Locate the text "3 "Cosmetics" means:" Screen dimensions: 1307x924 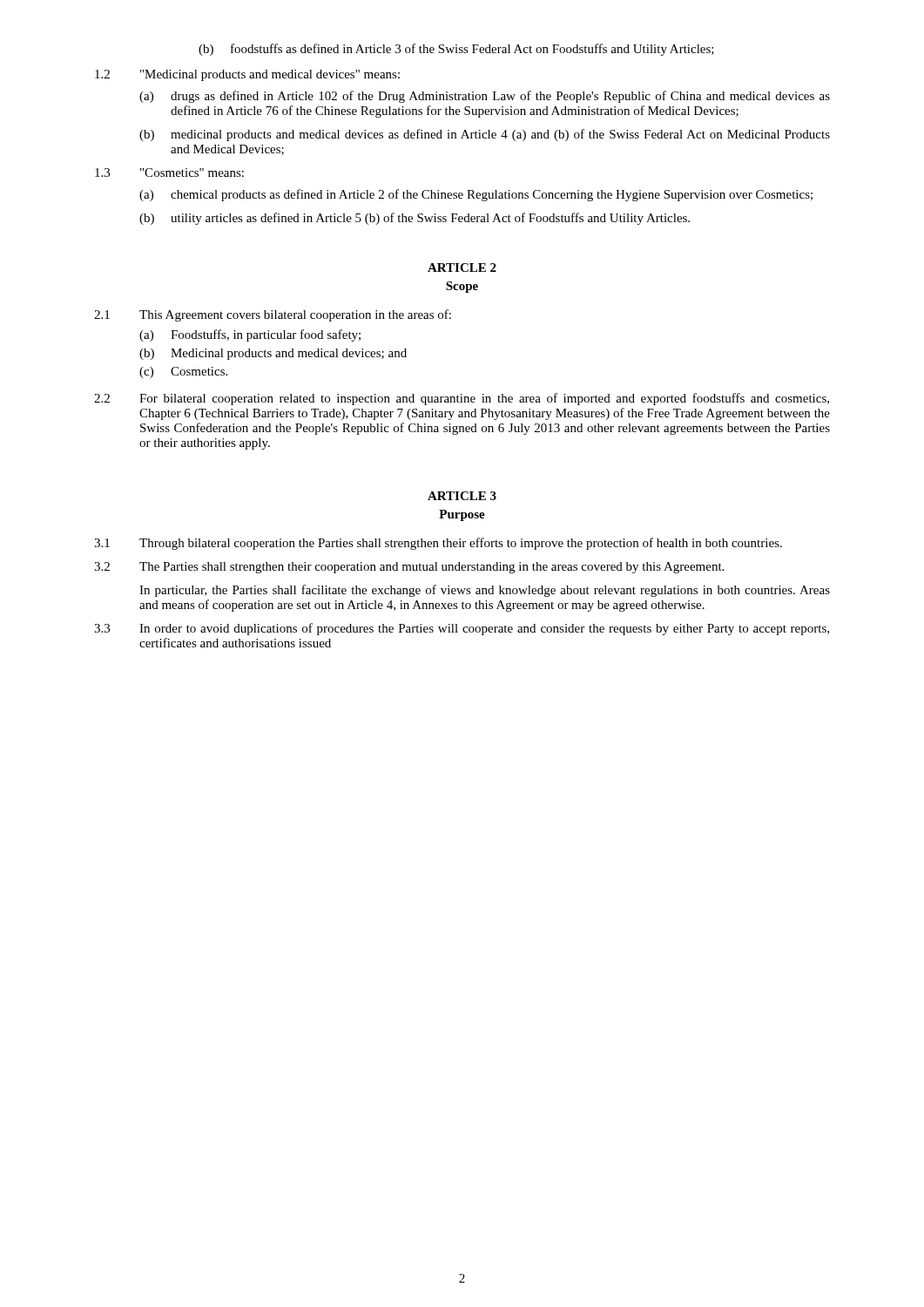pyautogui.click(x=169, y=173)
